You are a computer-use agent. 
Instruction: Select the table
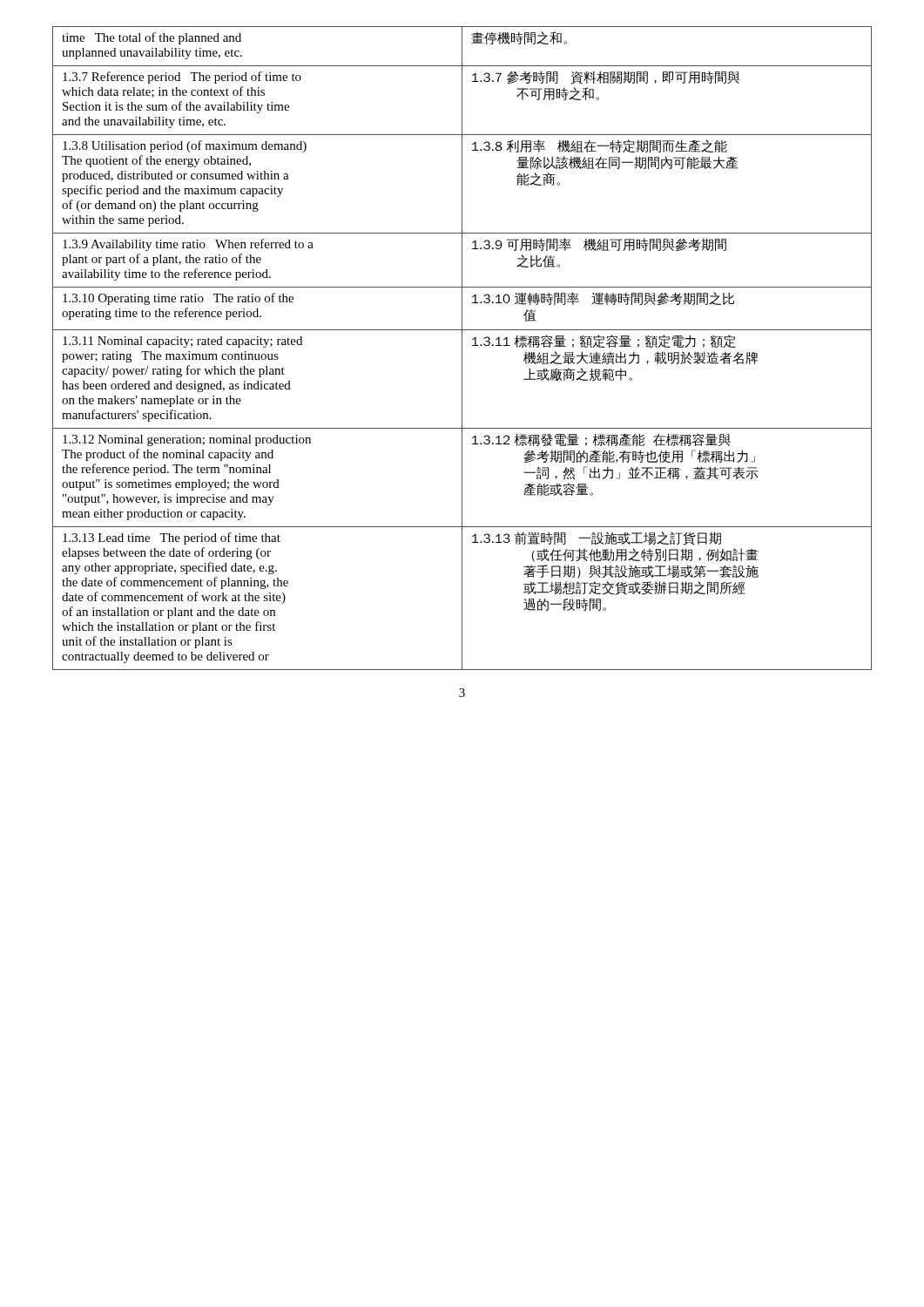point(462,348)
